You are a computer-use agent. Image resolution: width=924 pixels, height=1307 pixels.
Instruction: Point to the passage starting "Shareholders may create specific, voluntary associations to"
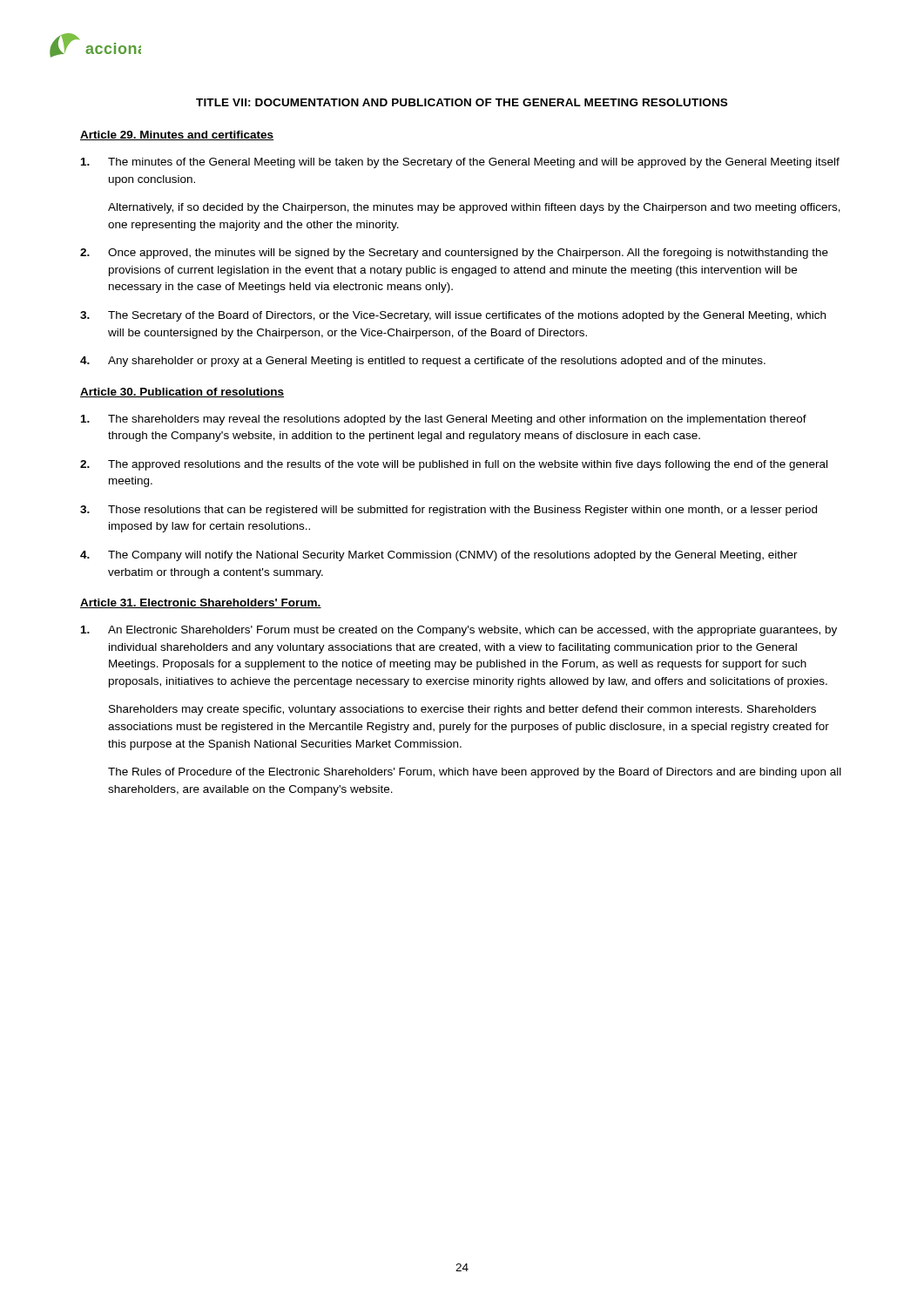tap(468, 726)
